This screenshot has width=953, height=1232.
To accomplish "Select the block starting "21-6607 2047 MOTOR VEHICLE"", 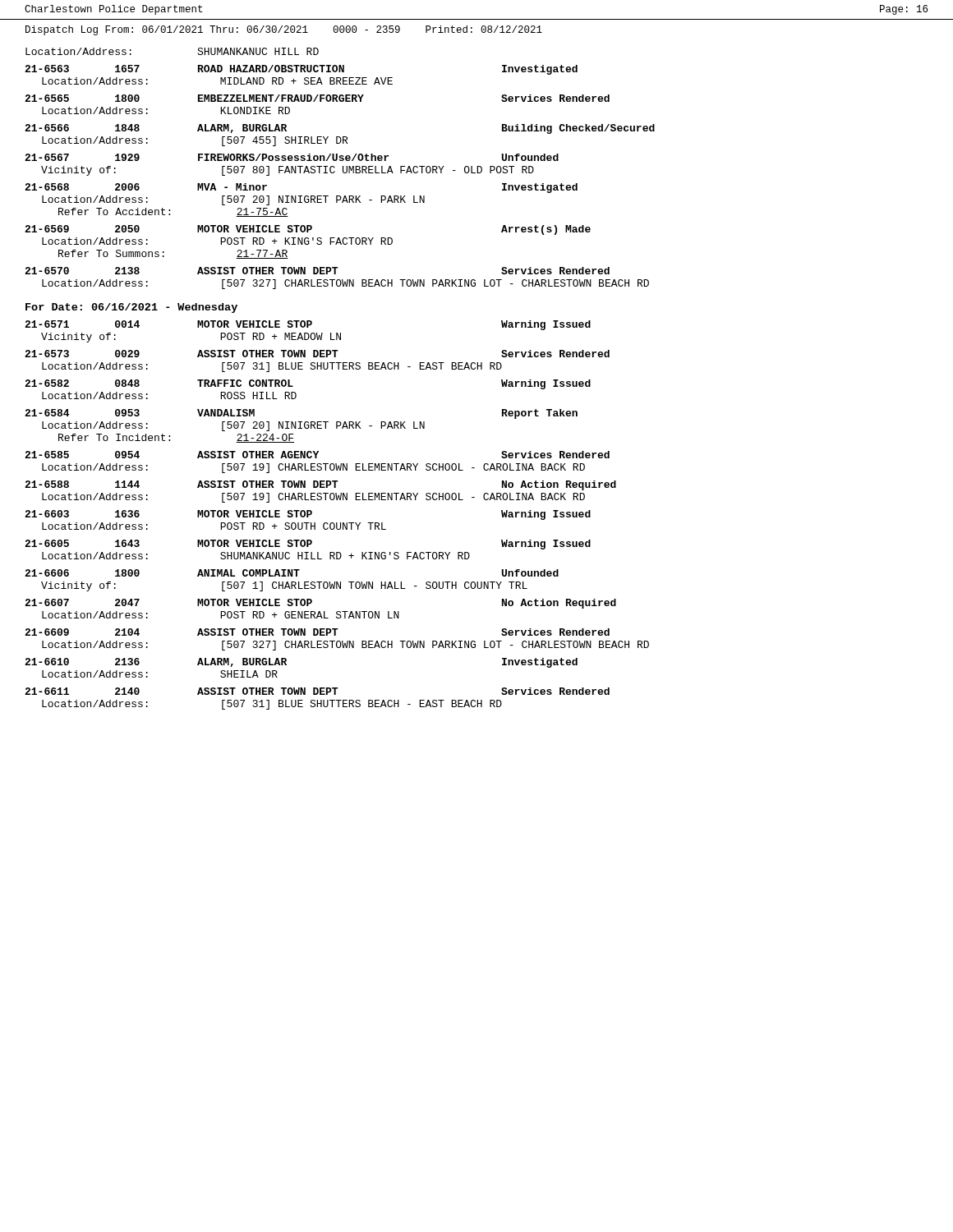I will pos(320,609).
